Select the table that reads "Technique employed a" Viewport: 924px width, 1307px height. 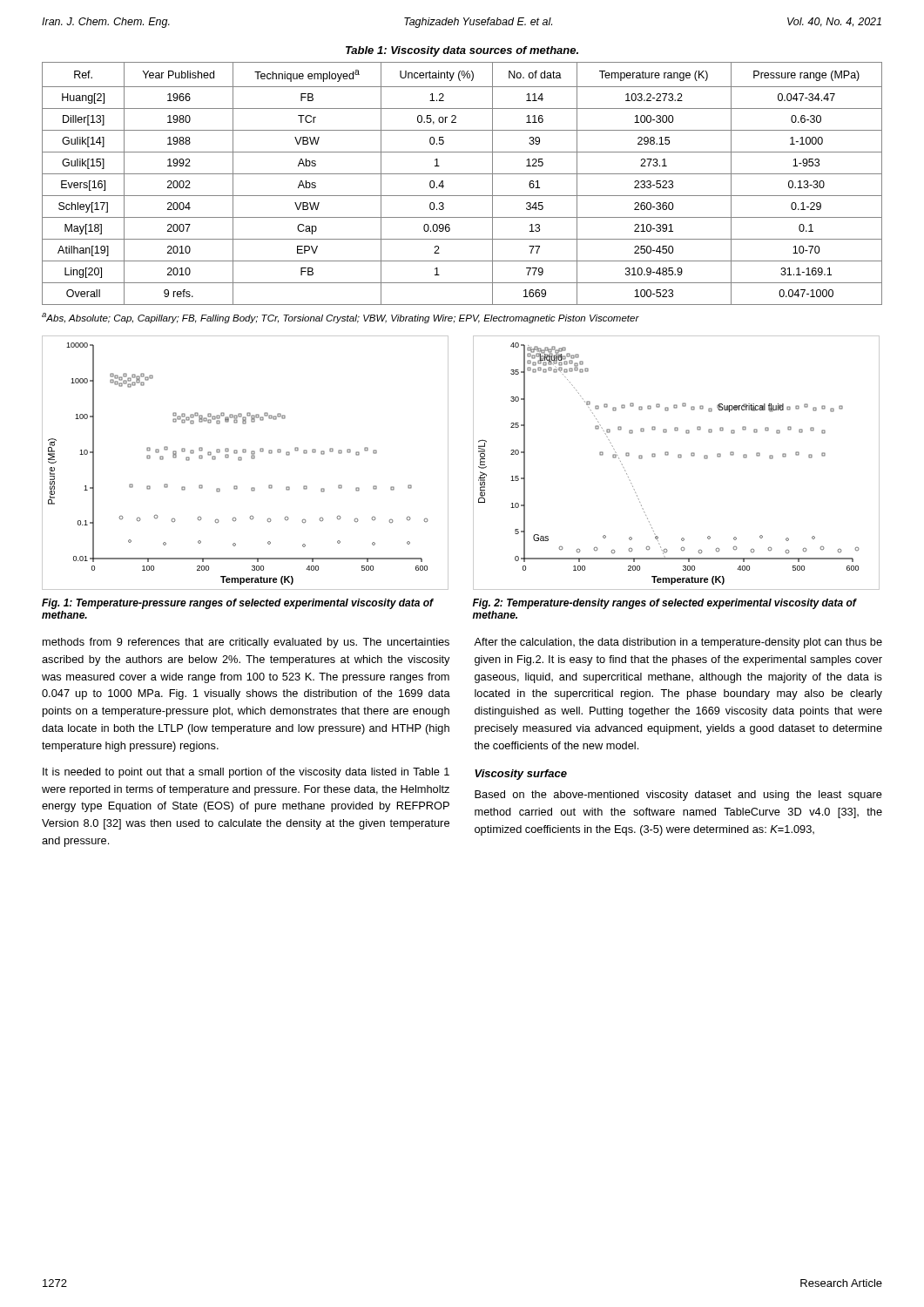coord(462,183)
